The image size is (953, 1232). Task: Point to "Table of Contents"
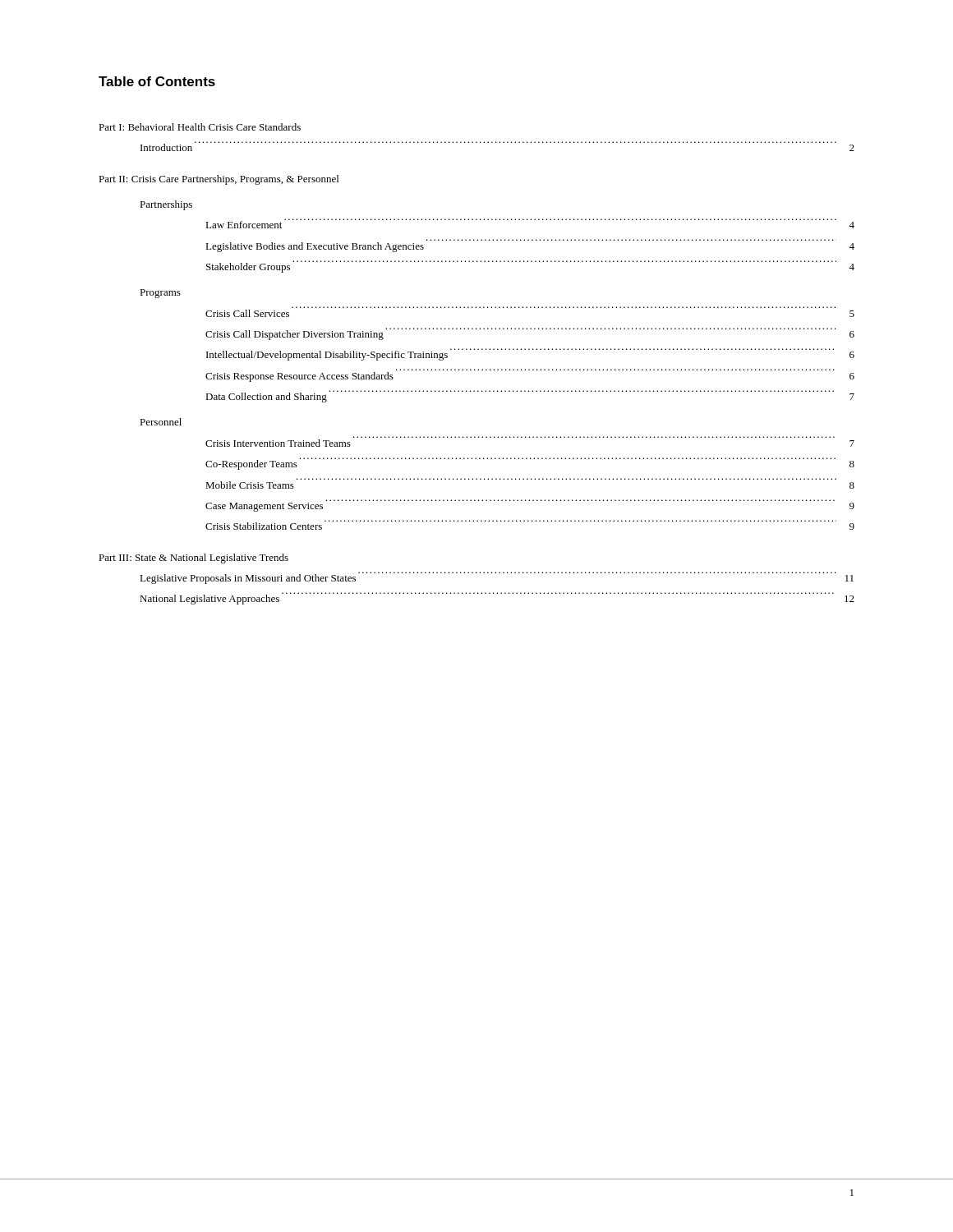click(x=157, y=82)
